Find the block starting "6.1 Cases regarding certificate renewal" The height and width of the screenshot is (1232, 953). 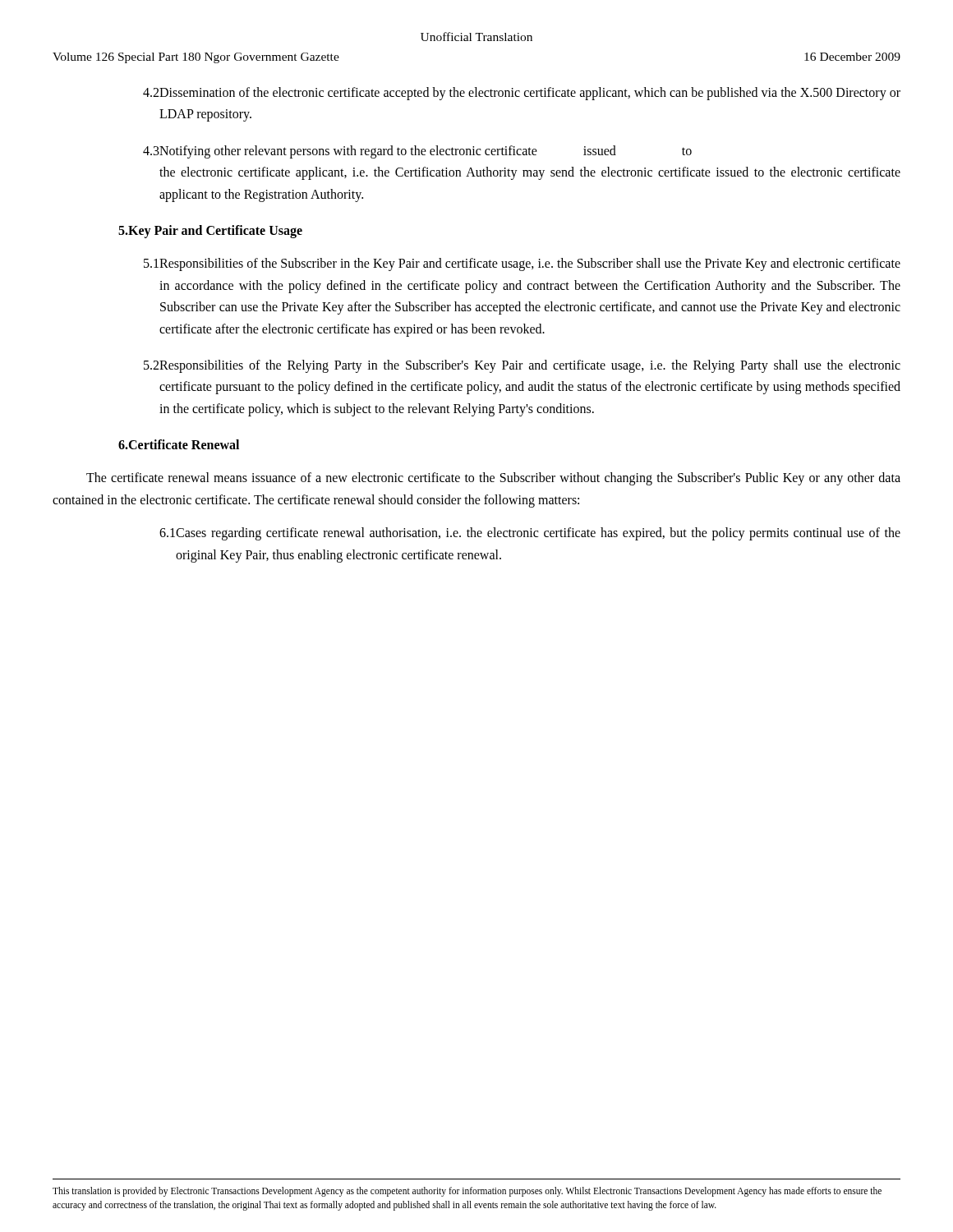[476, 544]
